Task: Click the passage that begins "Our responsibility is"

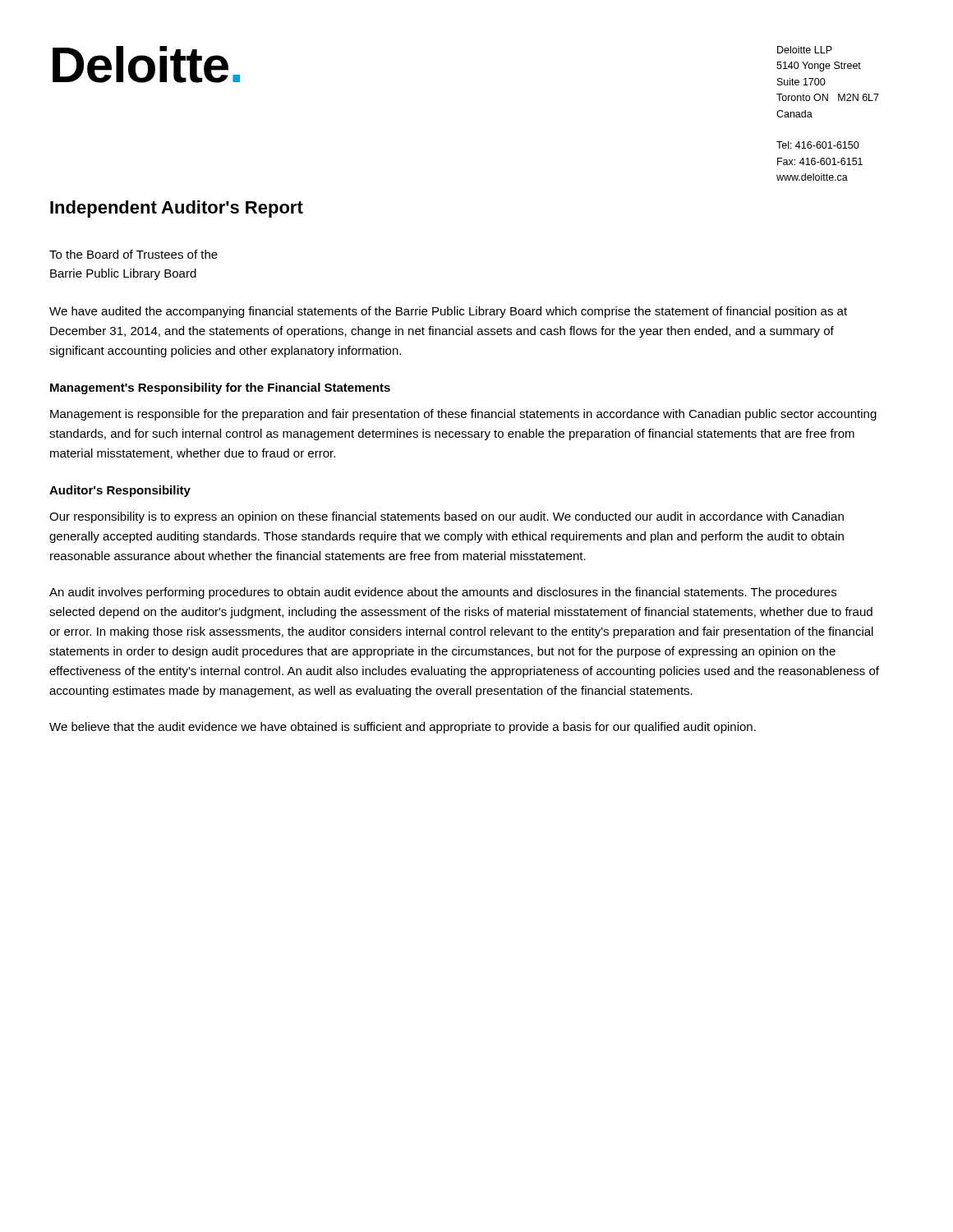Action: (447, 535)
